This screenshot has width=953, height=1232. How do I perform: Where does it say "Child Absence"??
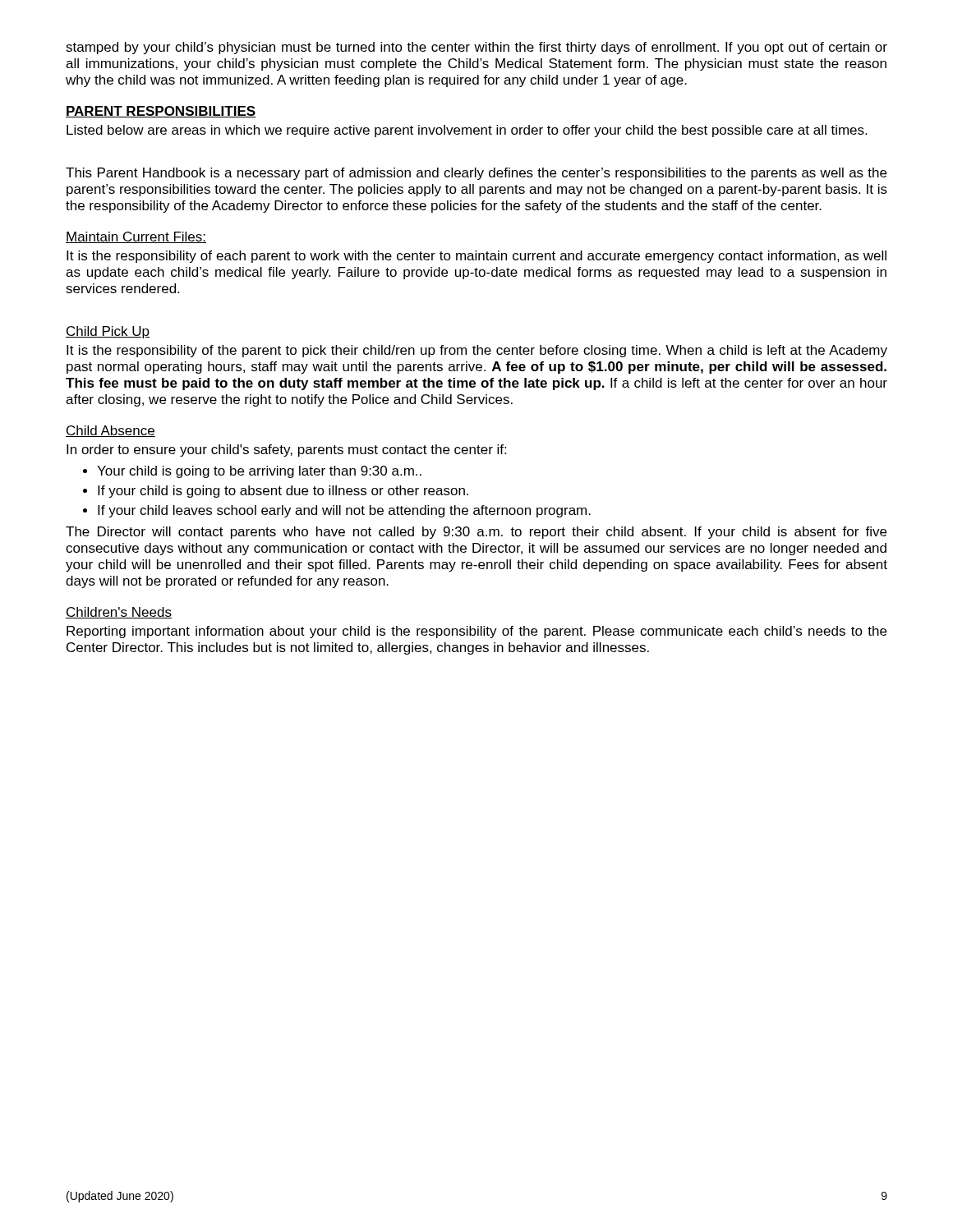(110, 431)
